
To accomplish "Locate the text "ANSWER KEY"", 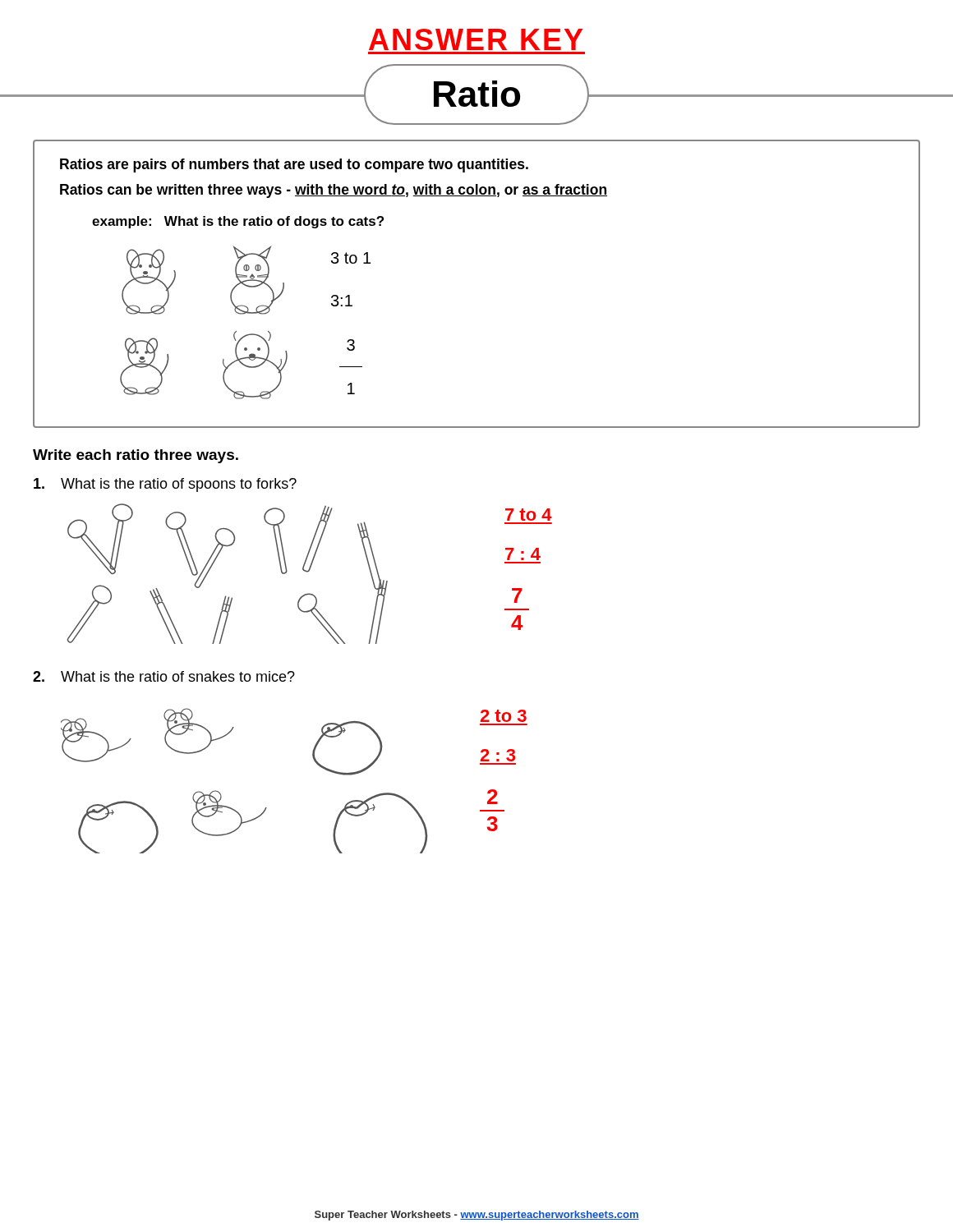I will [476, 40].
